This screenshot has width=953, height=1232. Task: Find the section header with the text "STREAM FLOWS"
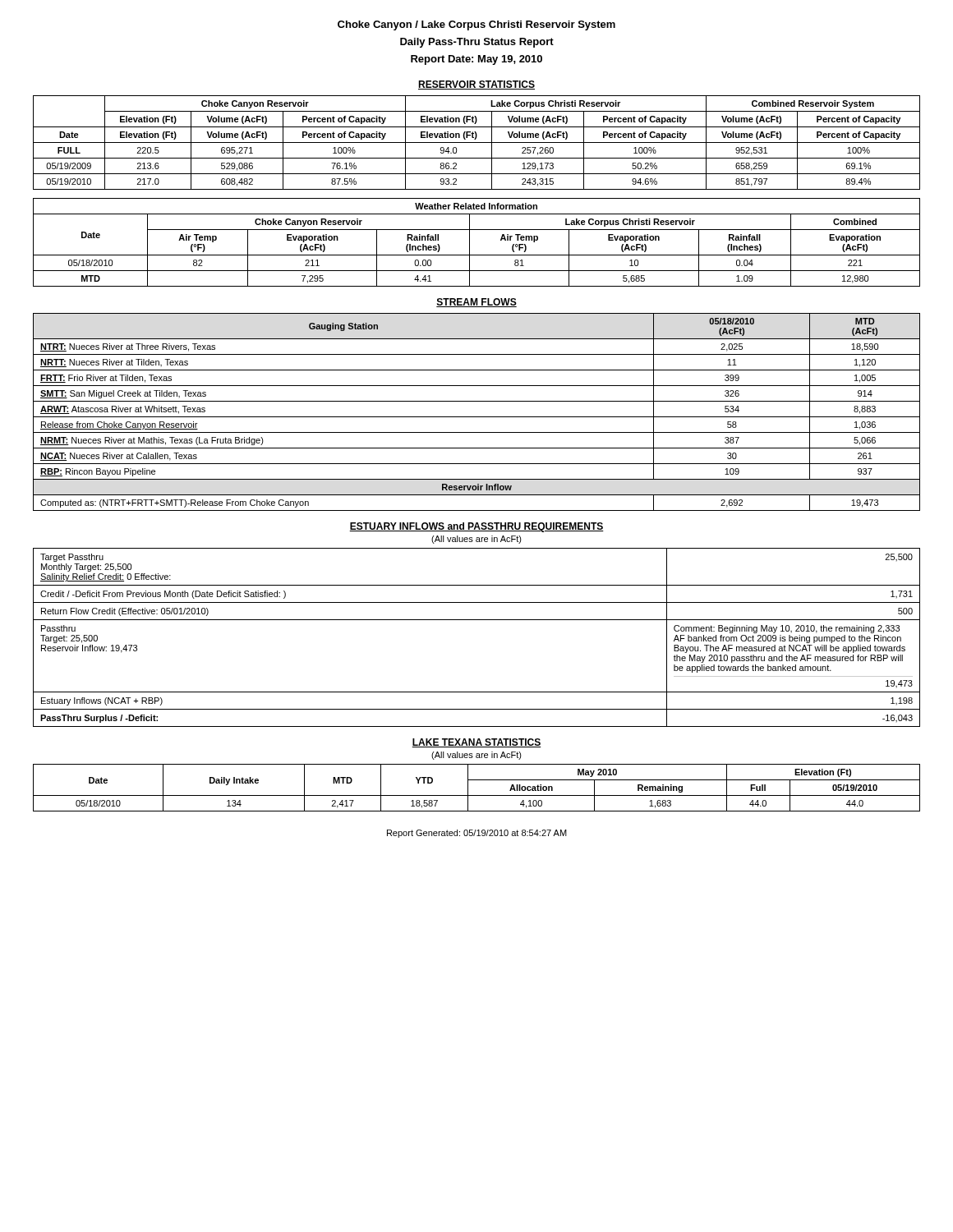pos(476,303)
